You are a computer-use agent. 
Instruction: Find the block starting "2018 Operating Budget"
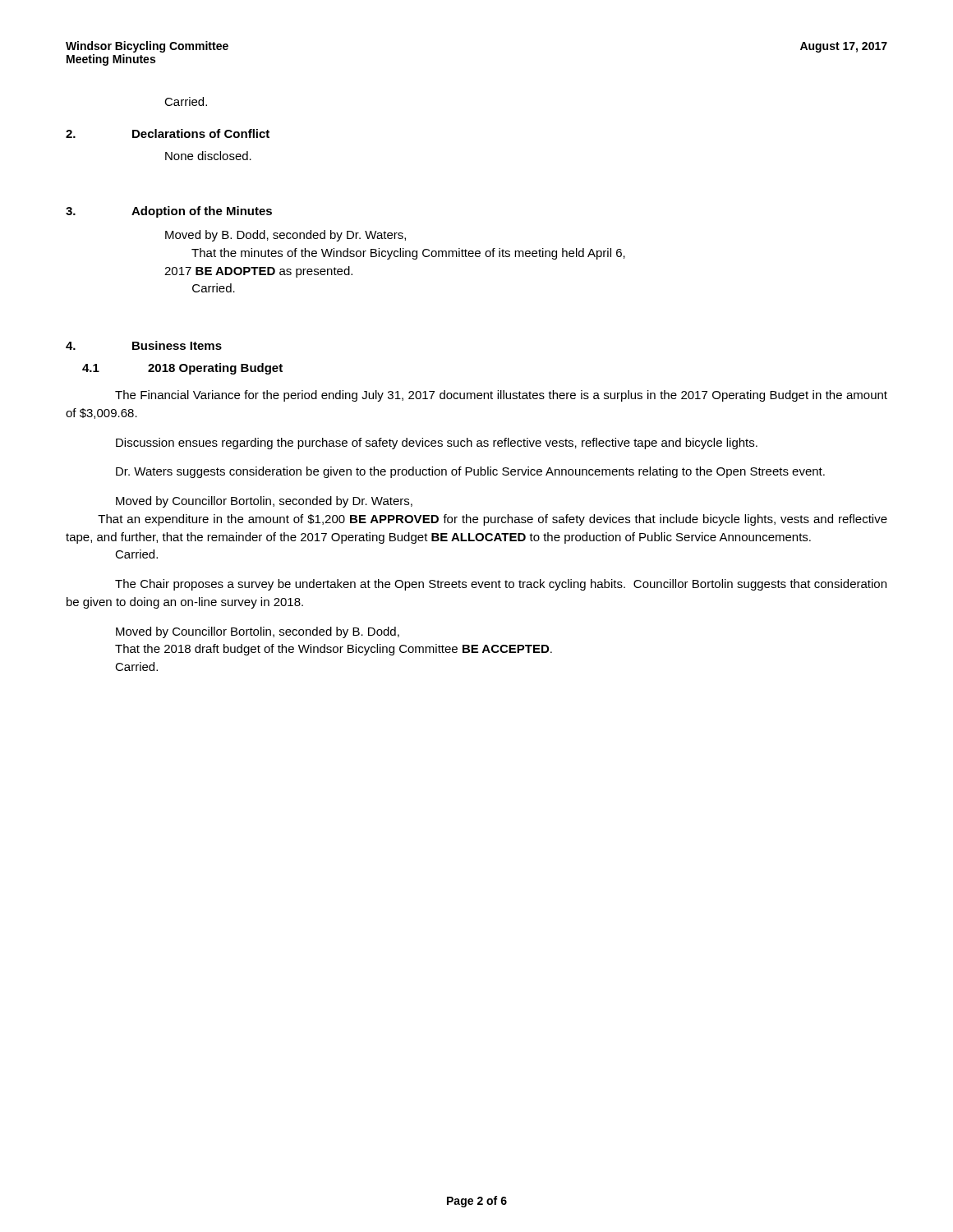[215, 368]
